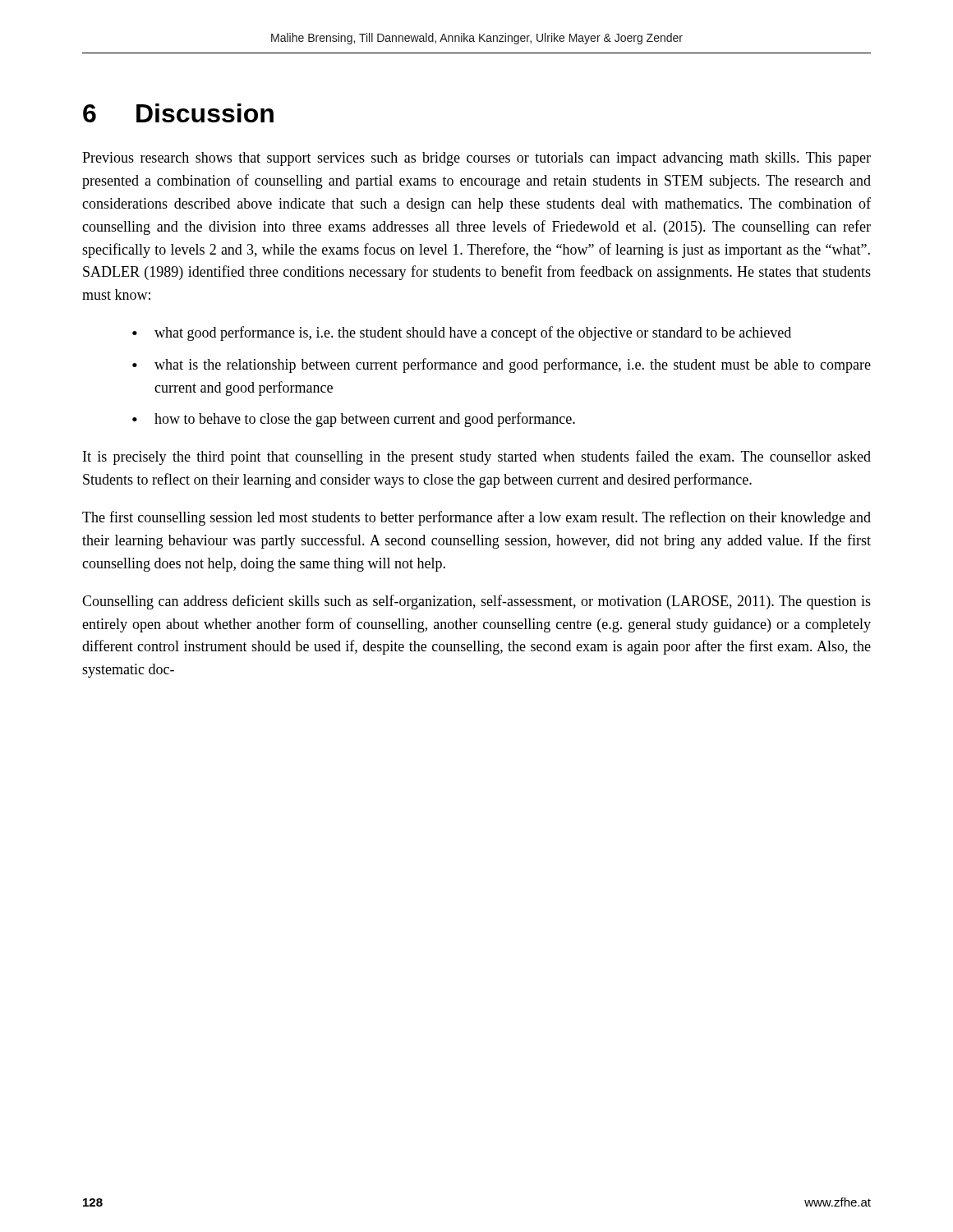
Task: Click on the passage starting "It is precisely the third point"
Action: tap(476, 468)
